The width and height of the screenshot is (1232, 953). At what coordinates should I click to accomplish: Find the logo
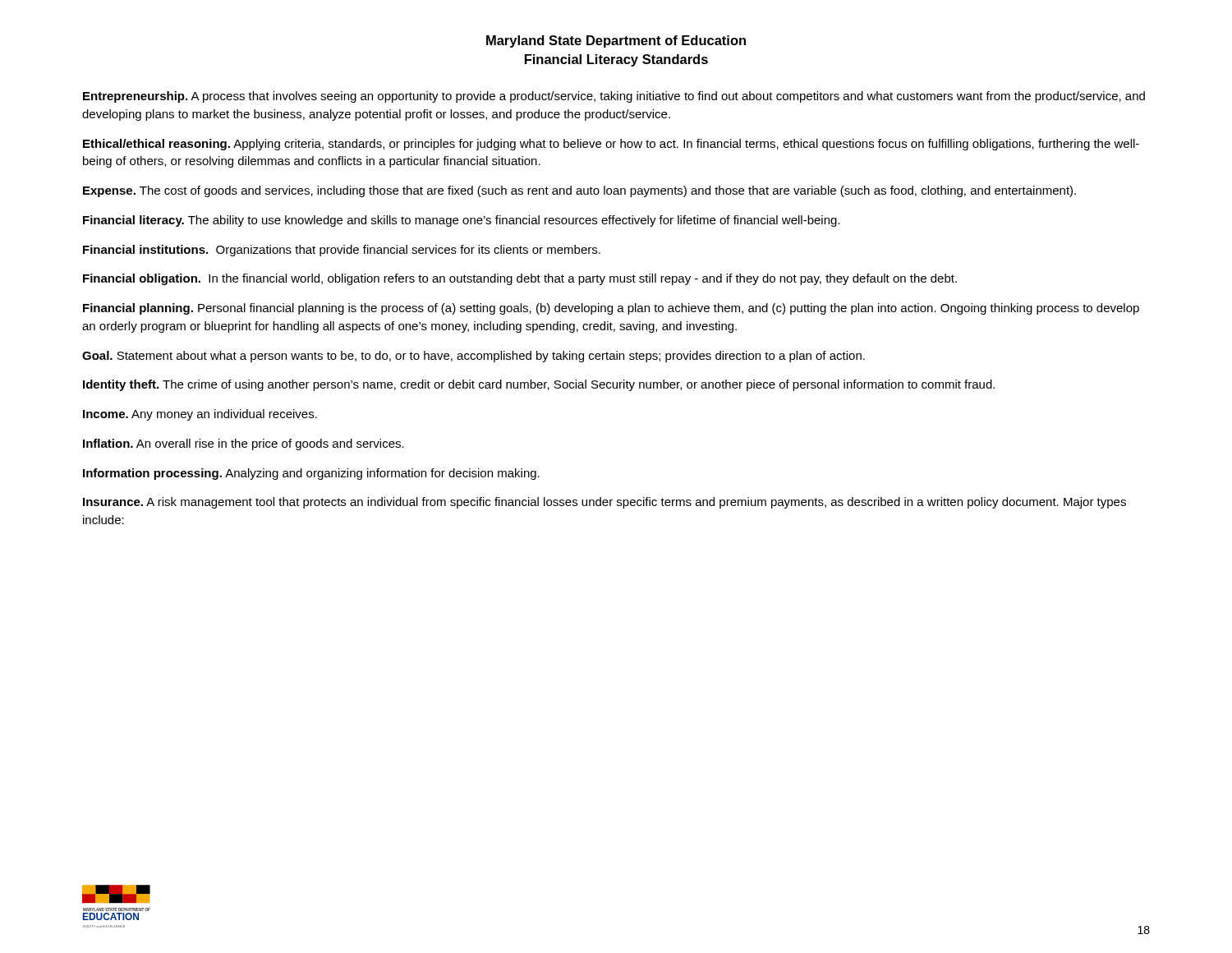127,911
